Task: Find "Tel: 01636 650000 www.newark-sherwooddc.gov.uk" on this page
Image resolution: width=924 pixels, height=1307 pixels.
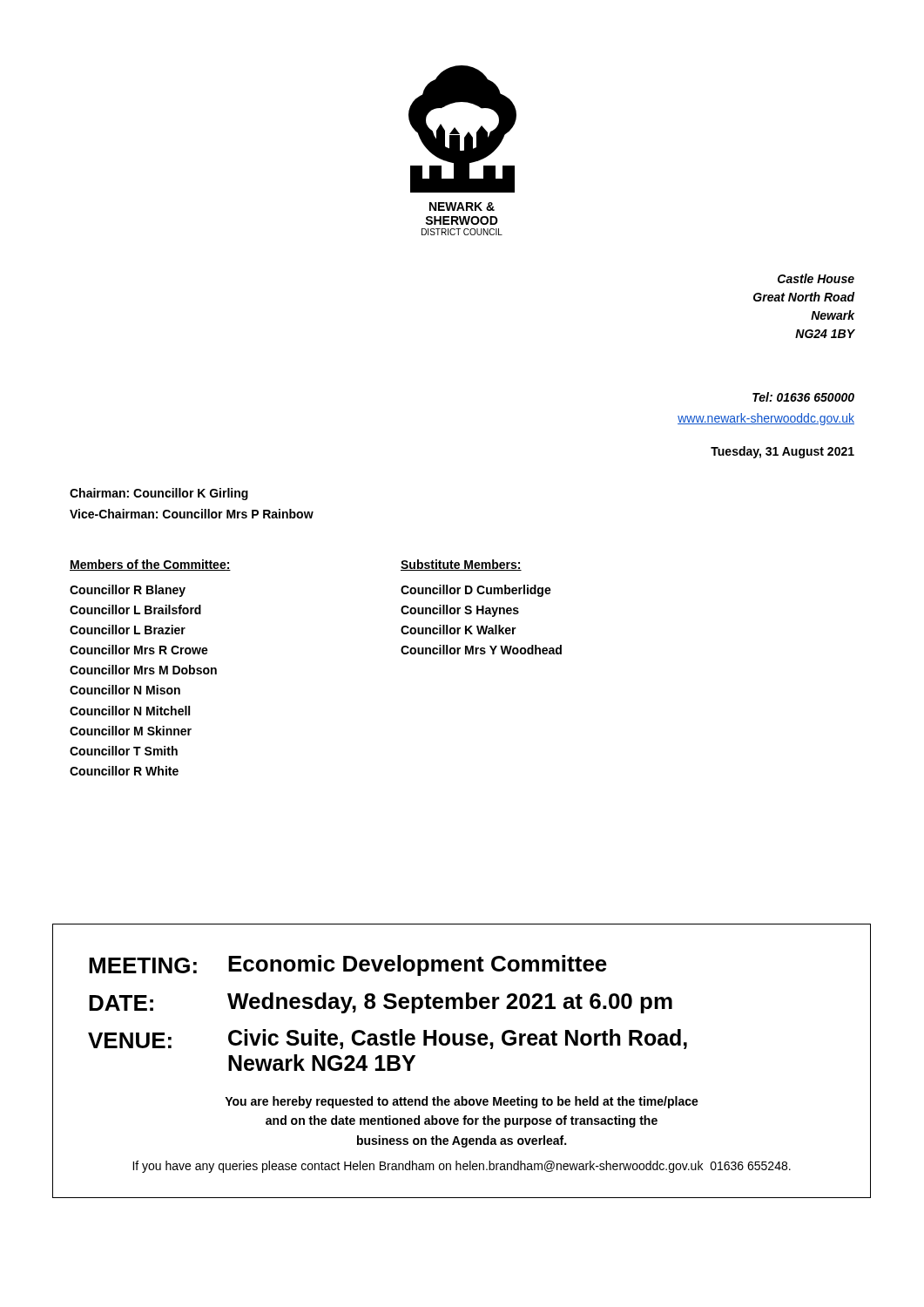Action: pos(766,408)
